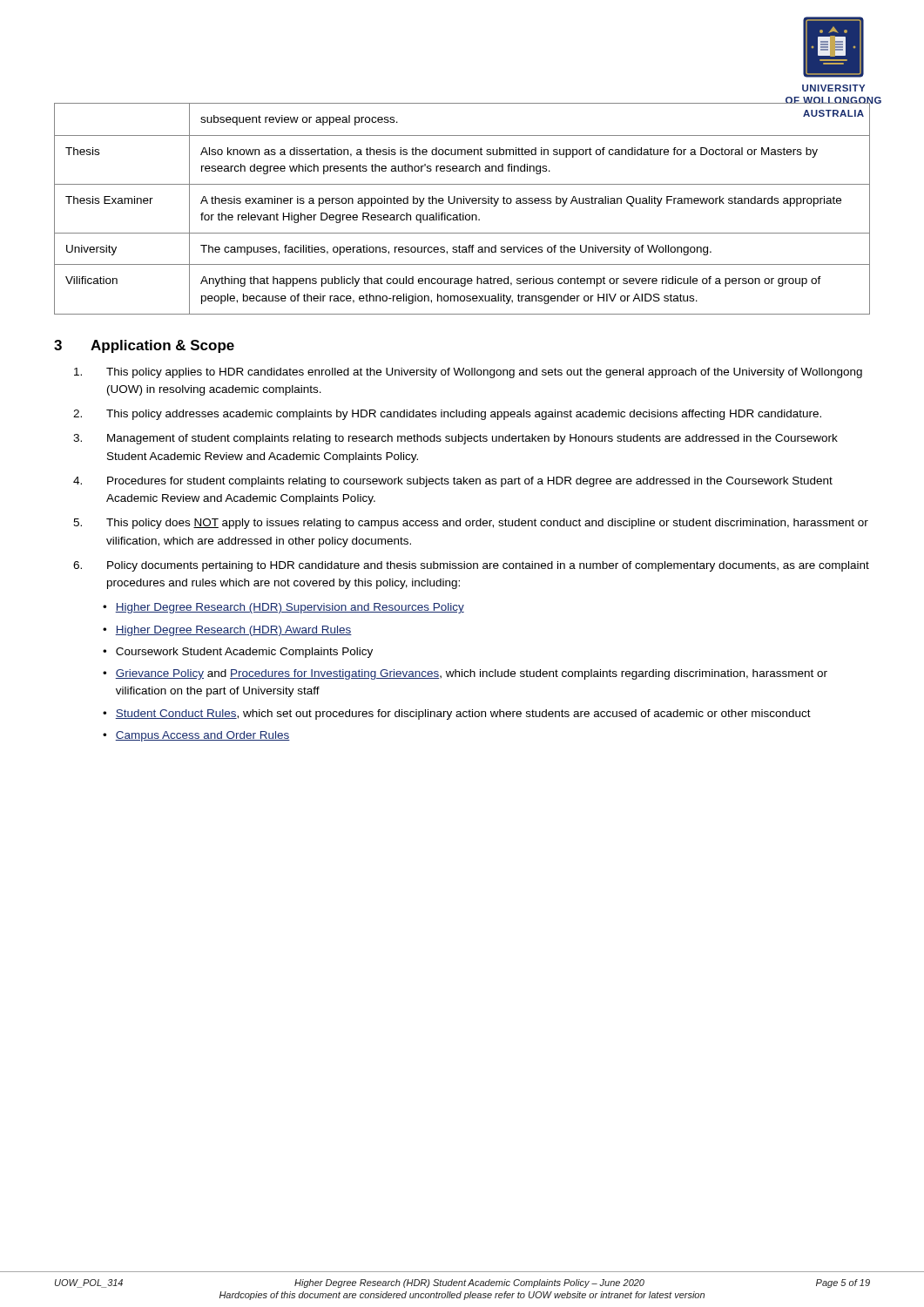This screenshot has height=1307, width=924.
Task: Click on the passage starting "6. Policy documents pertaining to HDR candidature"
Action: [462, 574]
